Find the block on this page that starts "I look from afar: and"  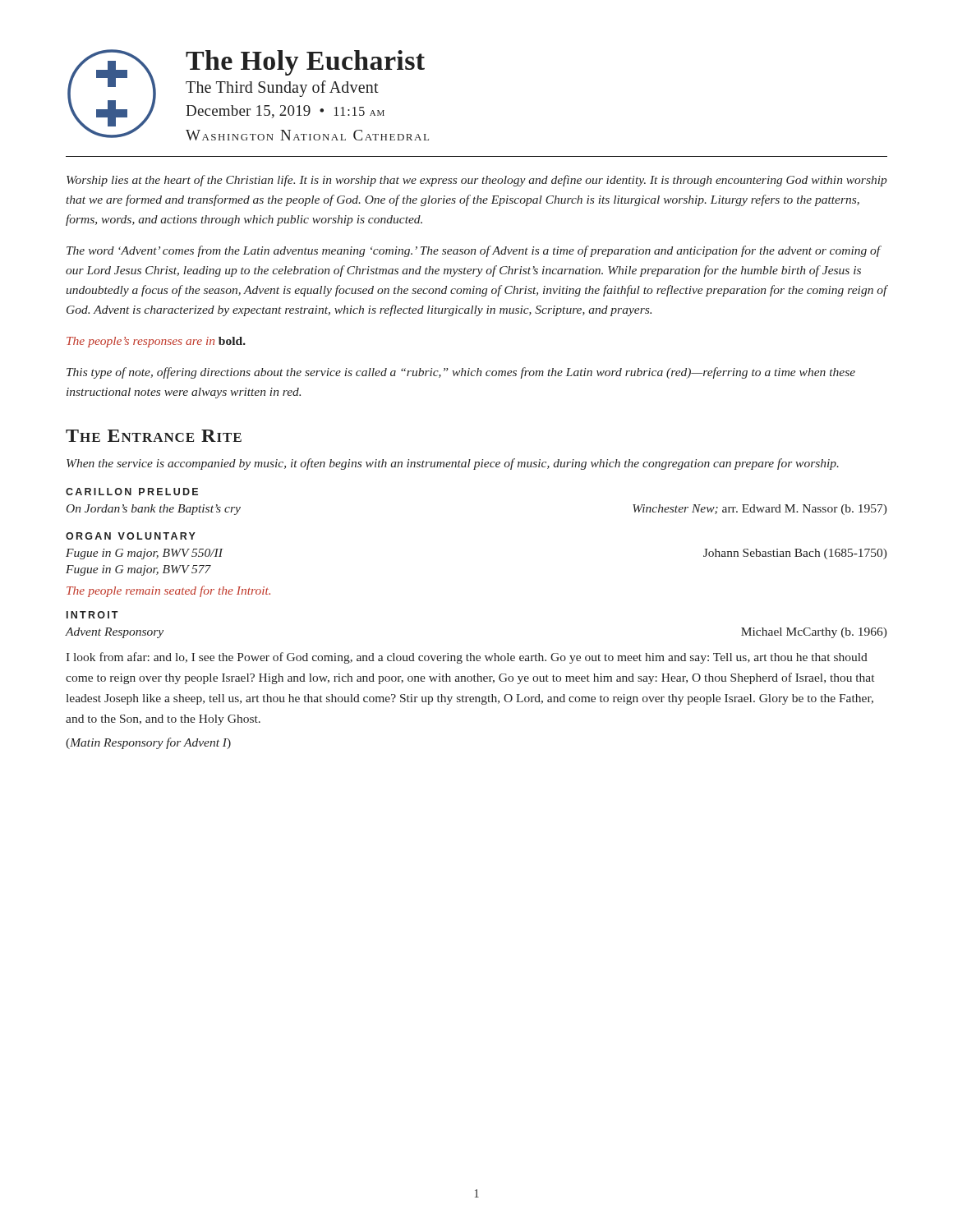point(470,687)
